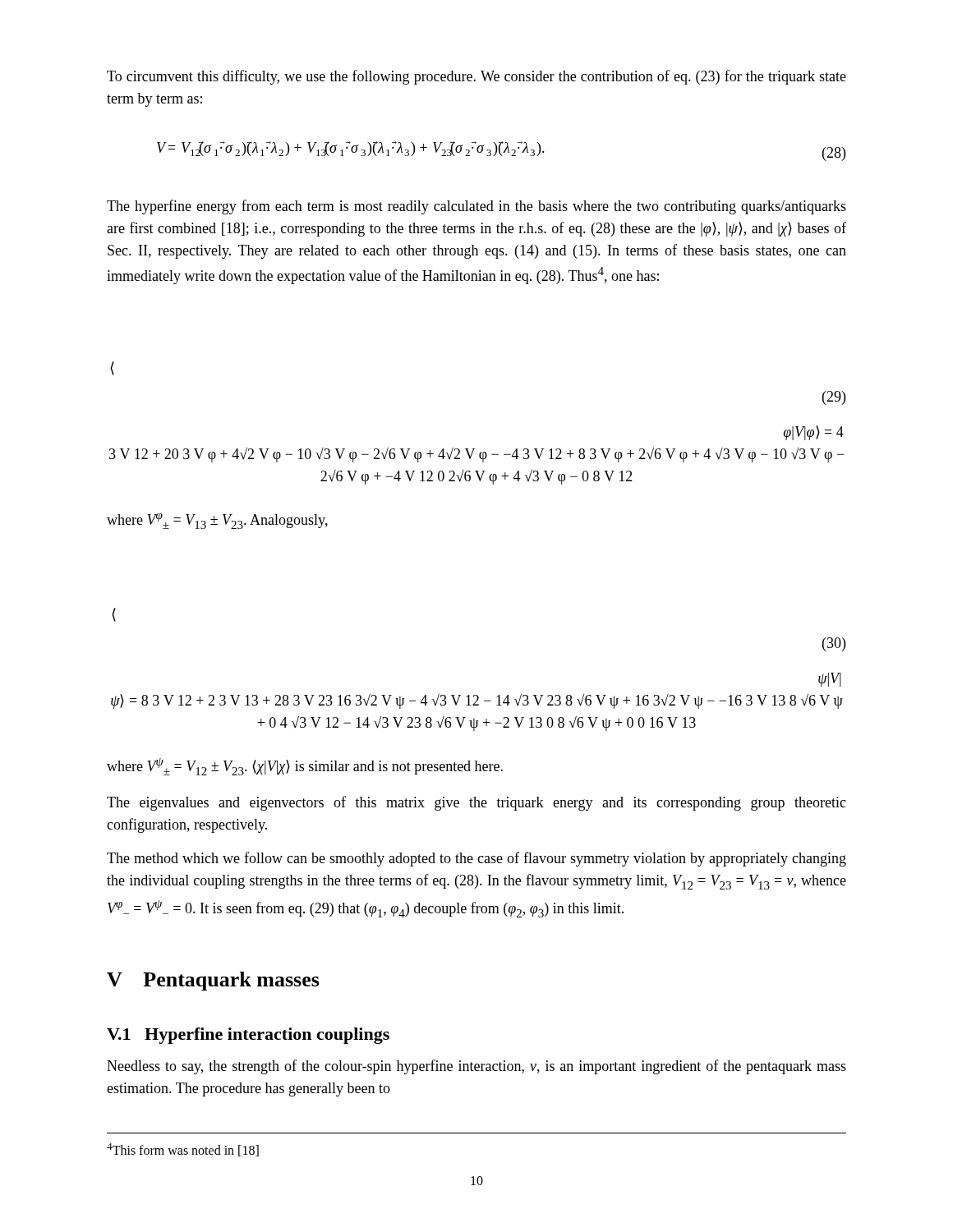Navigate to the region starting "To circumvent this difficulty, we use the following"
Image resolution: width=953 pixels, height=1232 pixels.
click(x=476, y=87)
